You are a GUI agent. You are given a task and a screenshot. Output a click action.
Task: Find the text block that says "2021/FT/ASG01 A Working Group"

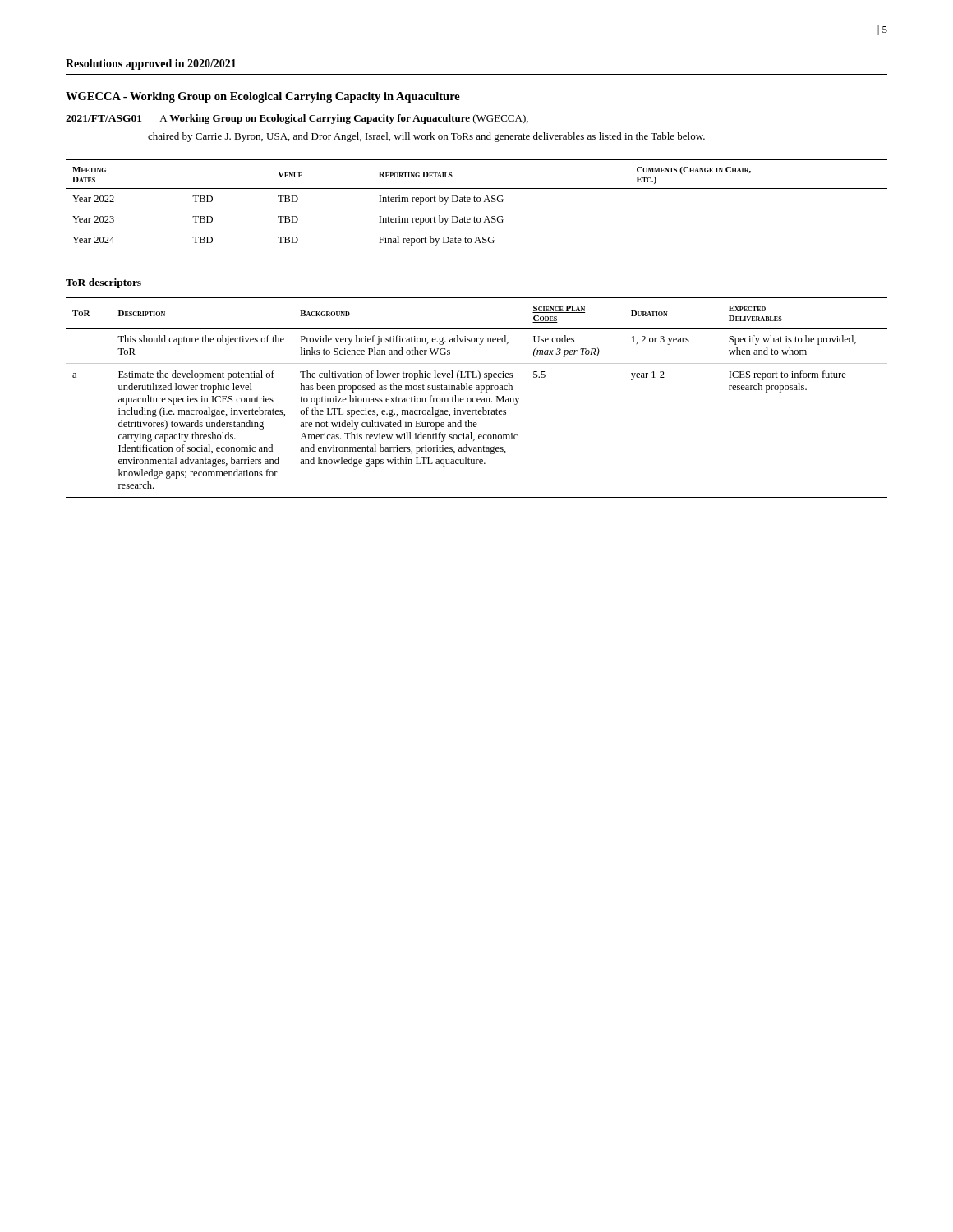476,128
